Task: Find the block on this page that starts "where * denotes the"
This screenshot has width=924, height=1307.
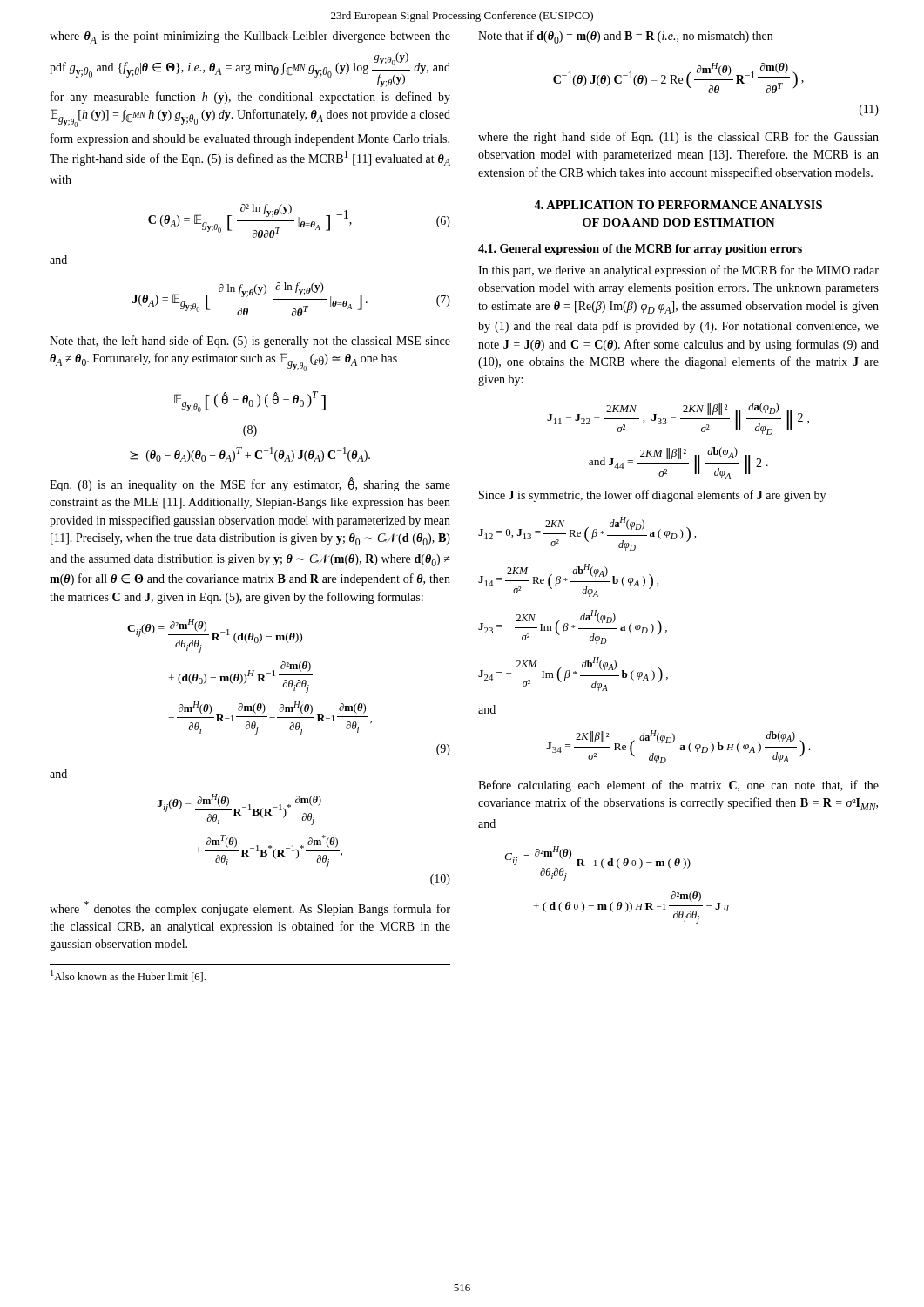Action: click(250, 925)
